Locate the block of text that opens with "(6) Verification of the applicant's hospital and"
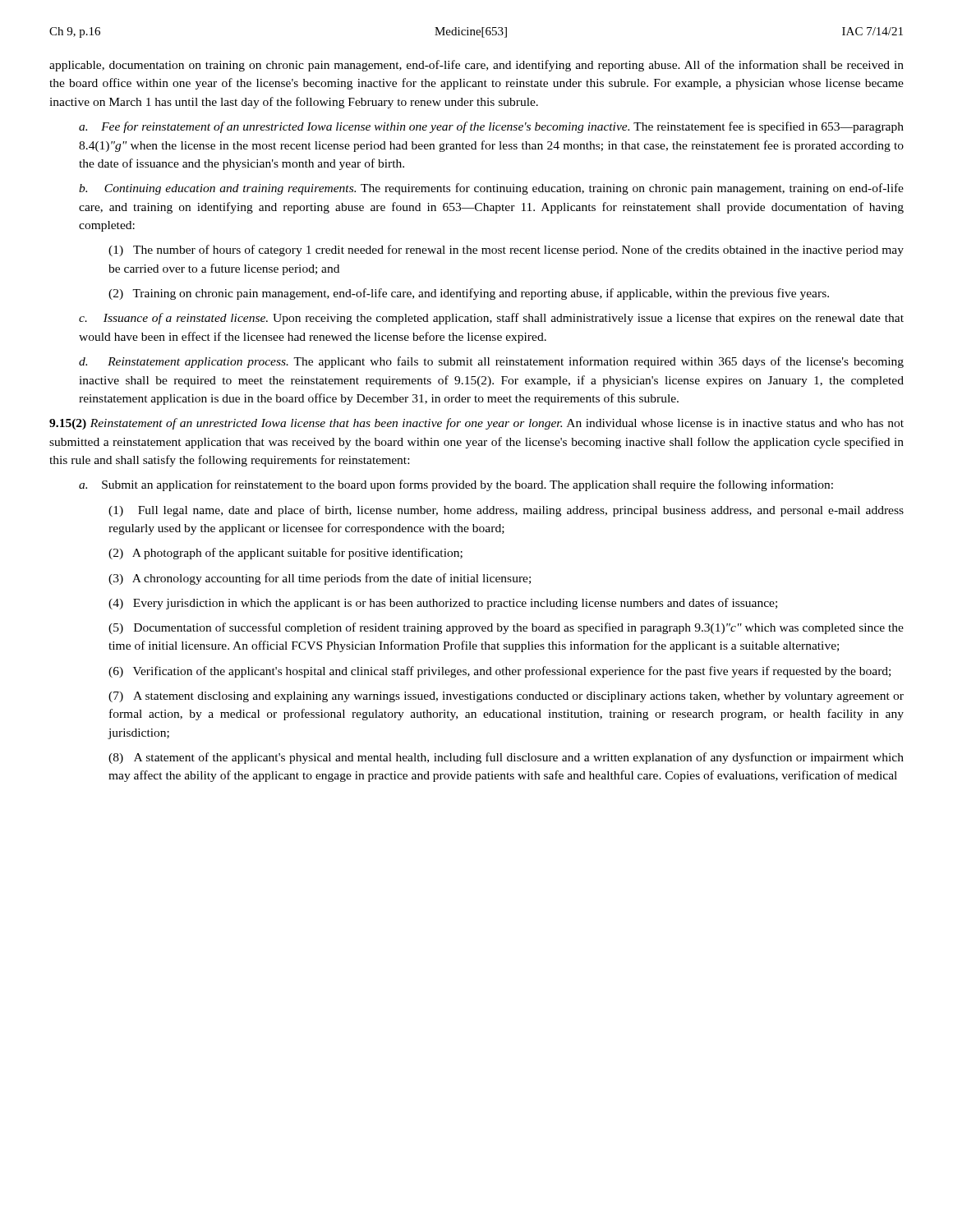This screenshot has height=1232, width=953. coord(506,671)
